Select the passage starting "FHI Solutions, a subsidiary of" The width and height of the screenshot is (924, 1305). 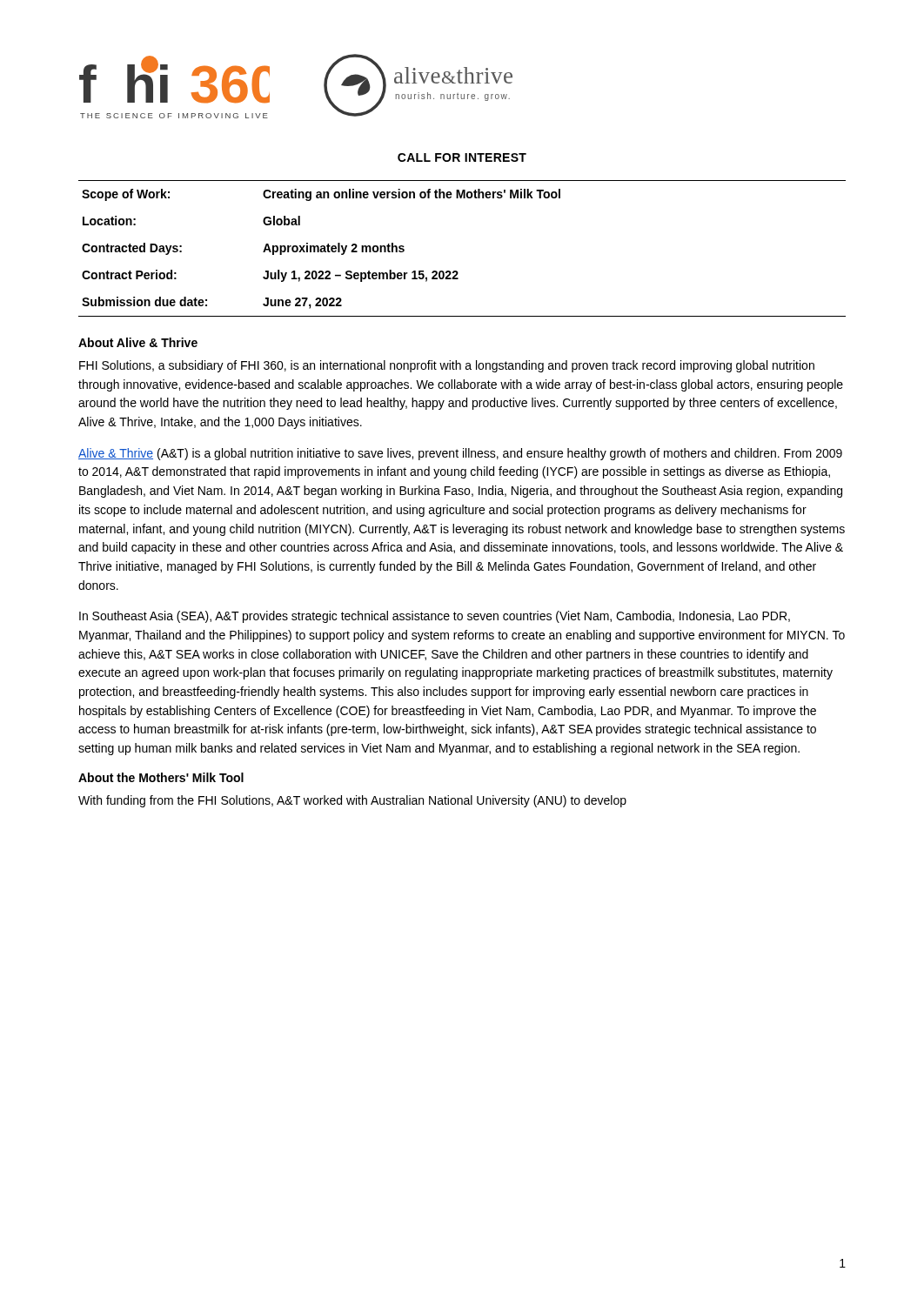pos(461,394)
